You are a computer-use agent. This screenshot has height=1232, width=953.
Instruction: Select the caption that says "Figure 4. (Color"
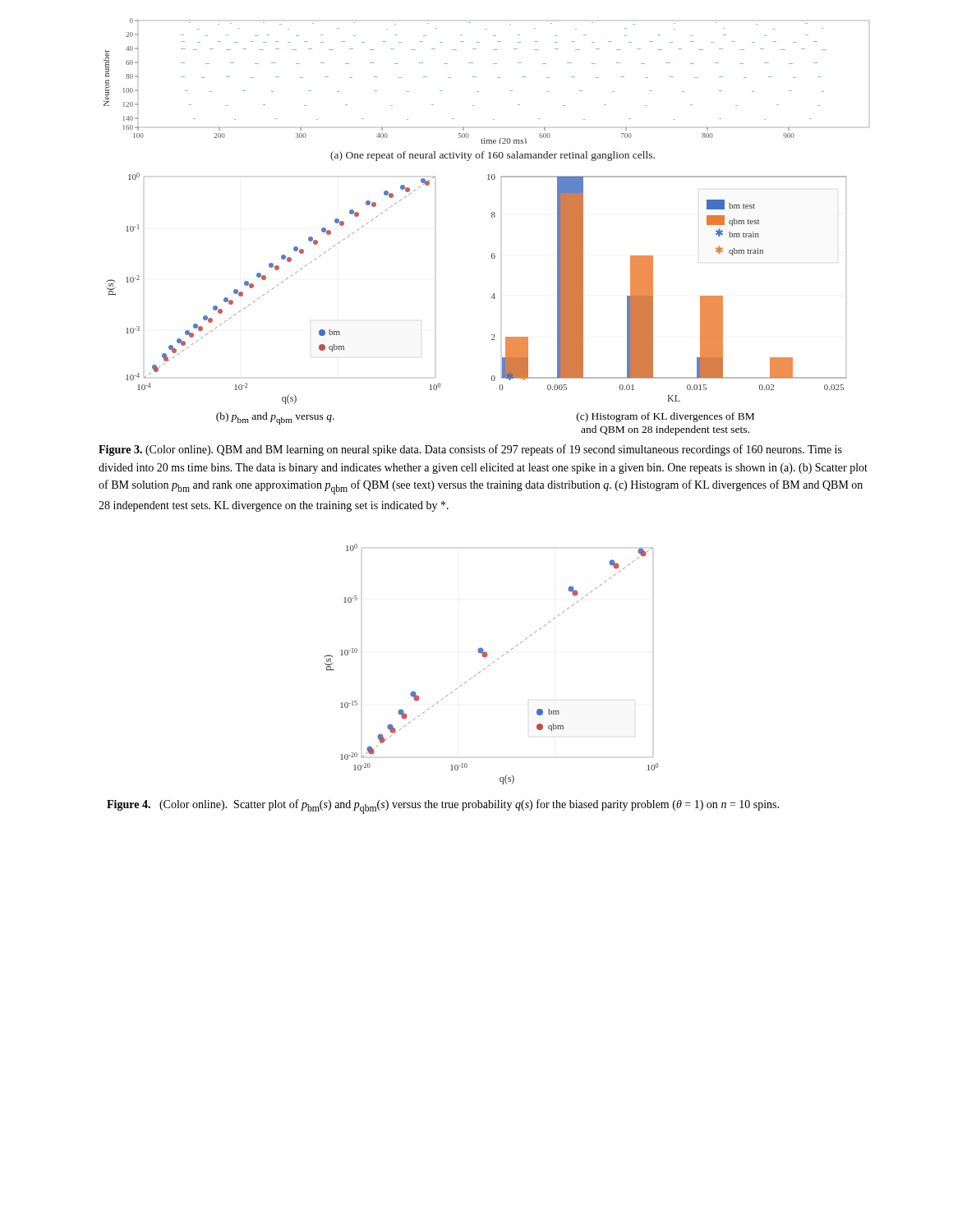click(x=443, y=806)
